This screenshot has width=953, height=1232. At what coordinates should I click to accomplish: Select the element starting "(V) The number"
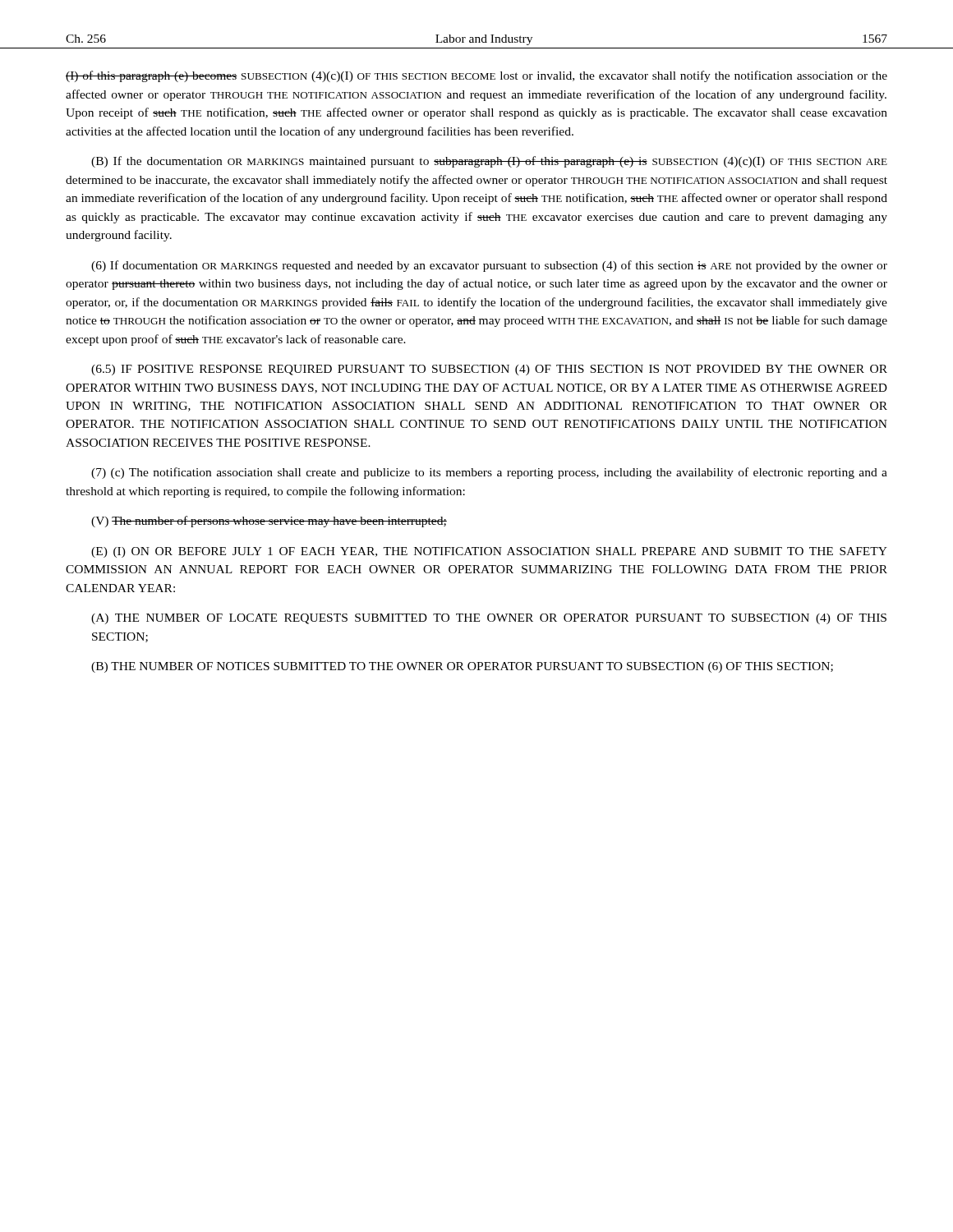pyautogui.click(x=269, y=521)
